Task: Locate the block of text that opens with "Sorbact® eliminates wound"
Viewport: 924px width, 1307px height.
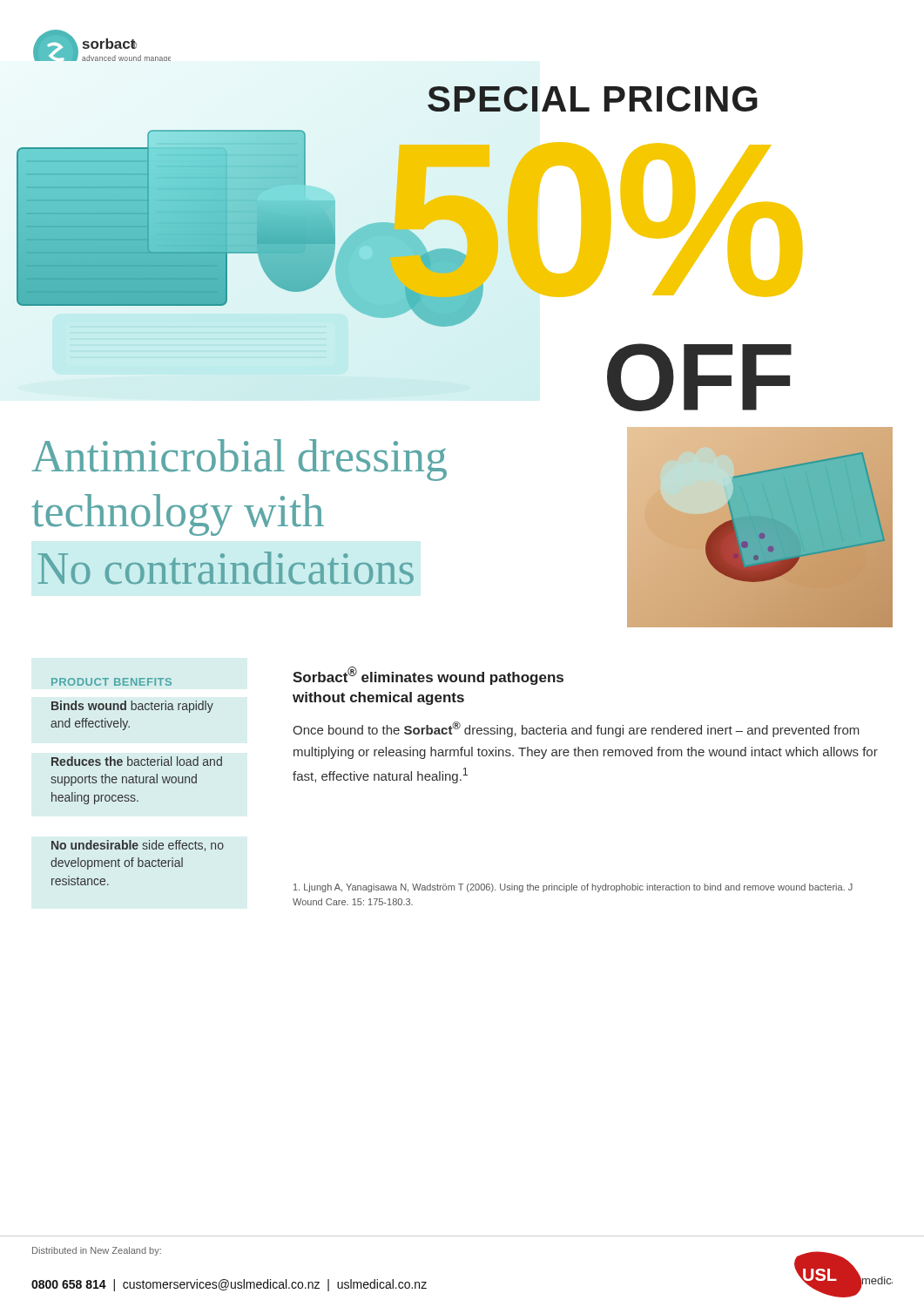Action: [x=593, y=726]
